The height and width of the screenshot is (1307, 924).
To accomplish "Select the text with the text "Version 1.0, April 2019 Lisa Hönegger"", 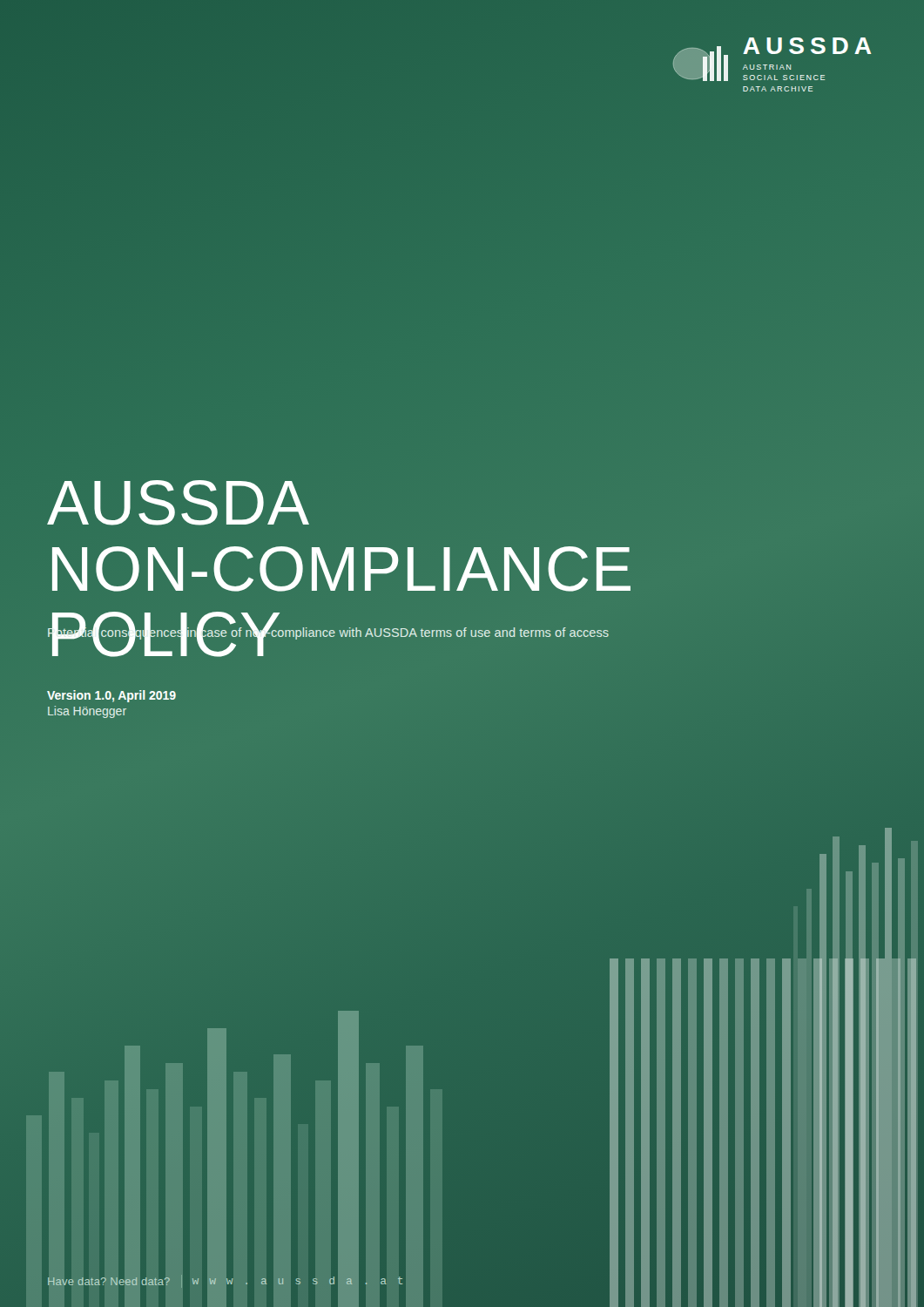I will [112, 703].
